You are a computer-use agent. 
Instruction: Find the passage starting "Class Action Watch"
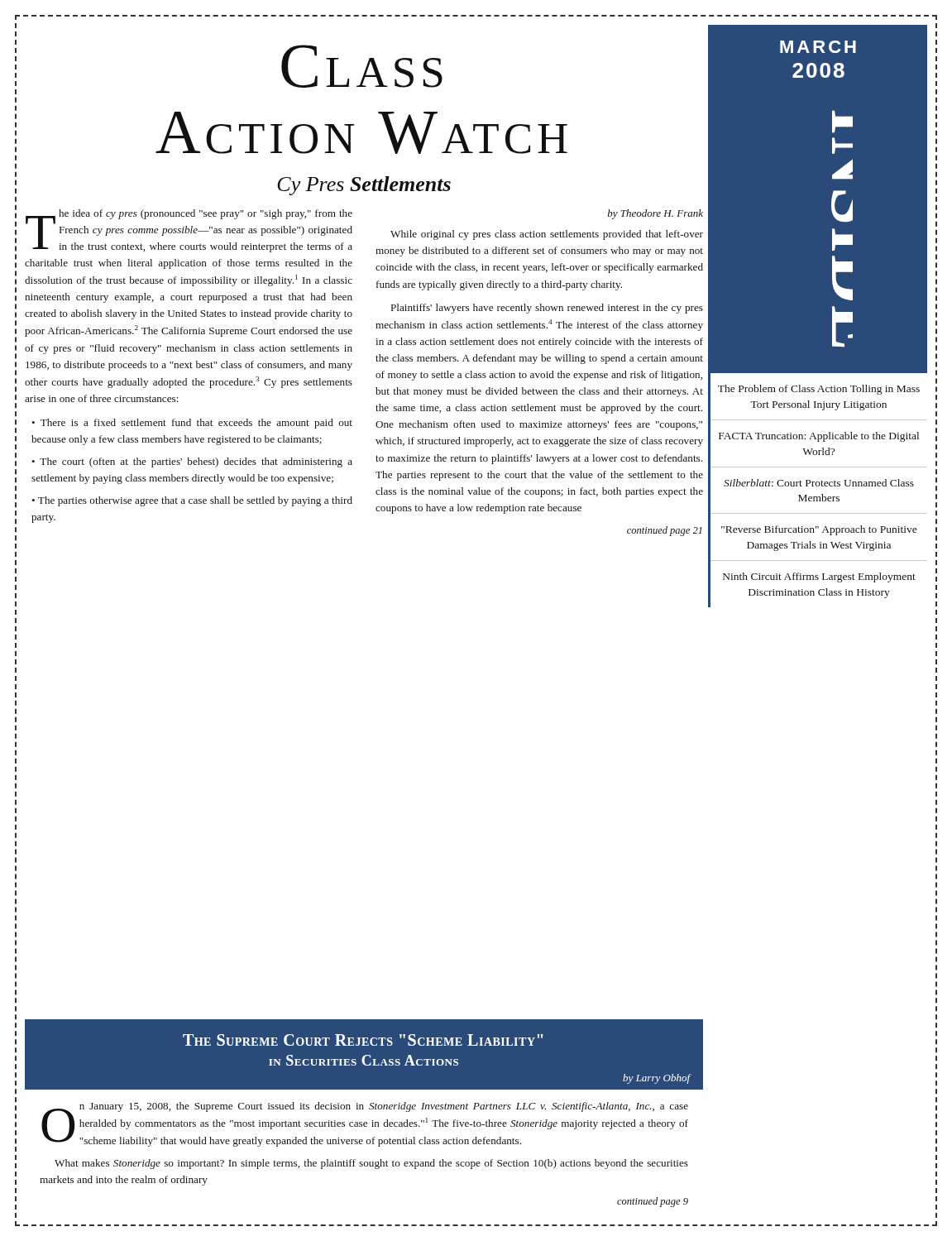point(364,99)
